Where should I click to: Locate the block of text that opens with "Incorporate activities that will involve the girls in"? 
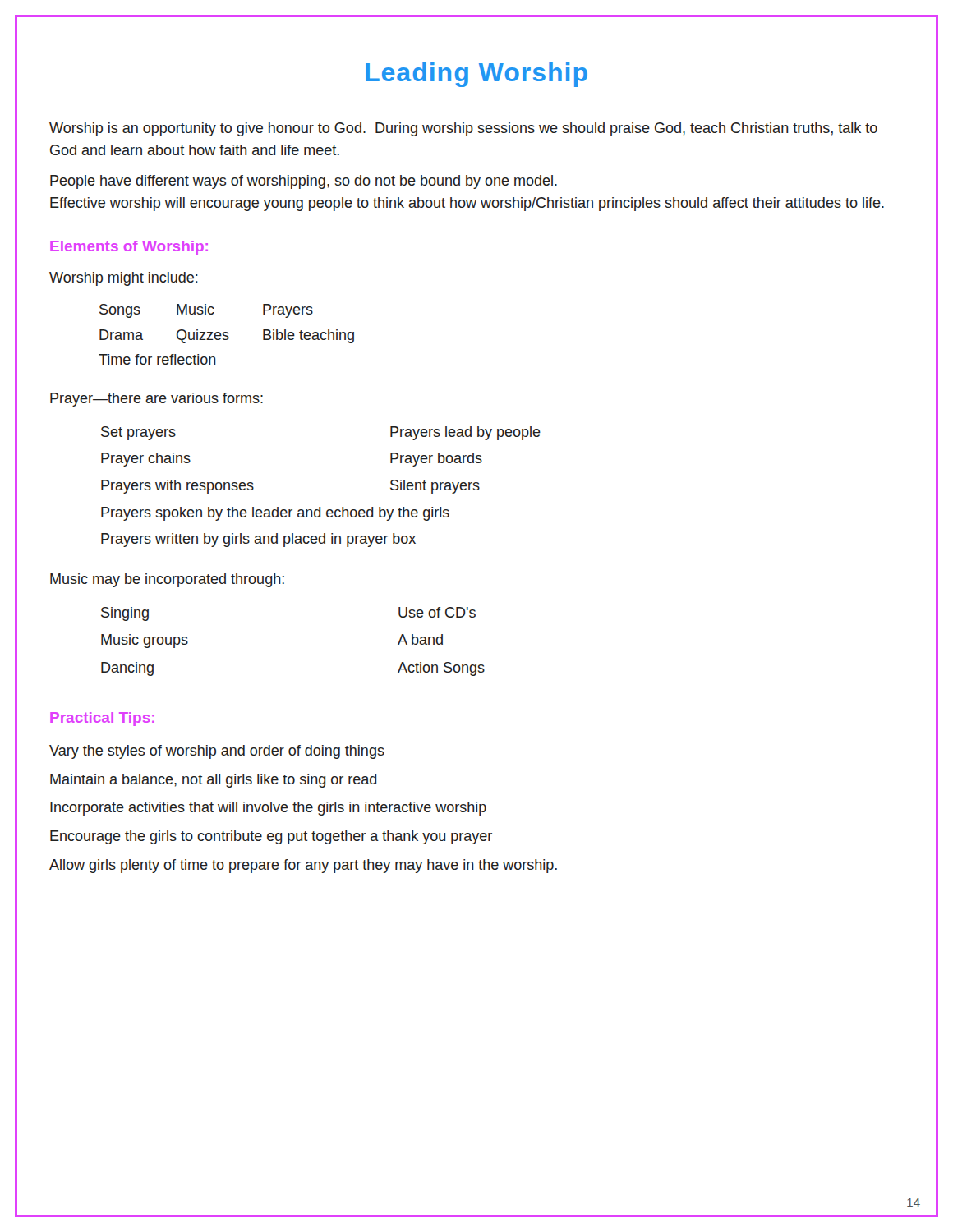[x=268, y=808]
